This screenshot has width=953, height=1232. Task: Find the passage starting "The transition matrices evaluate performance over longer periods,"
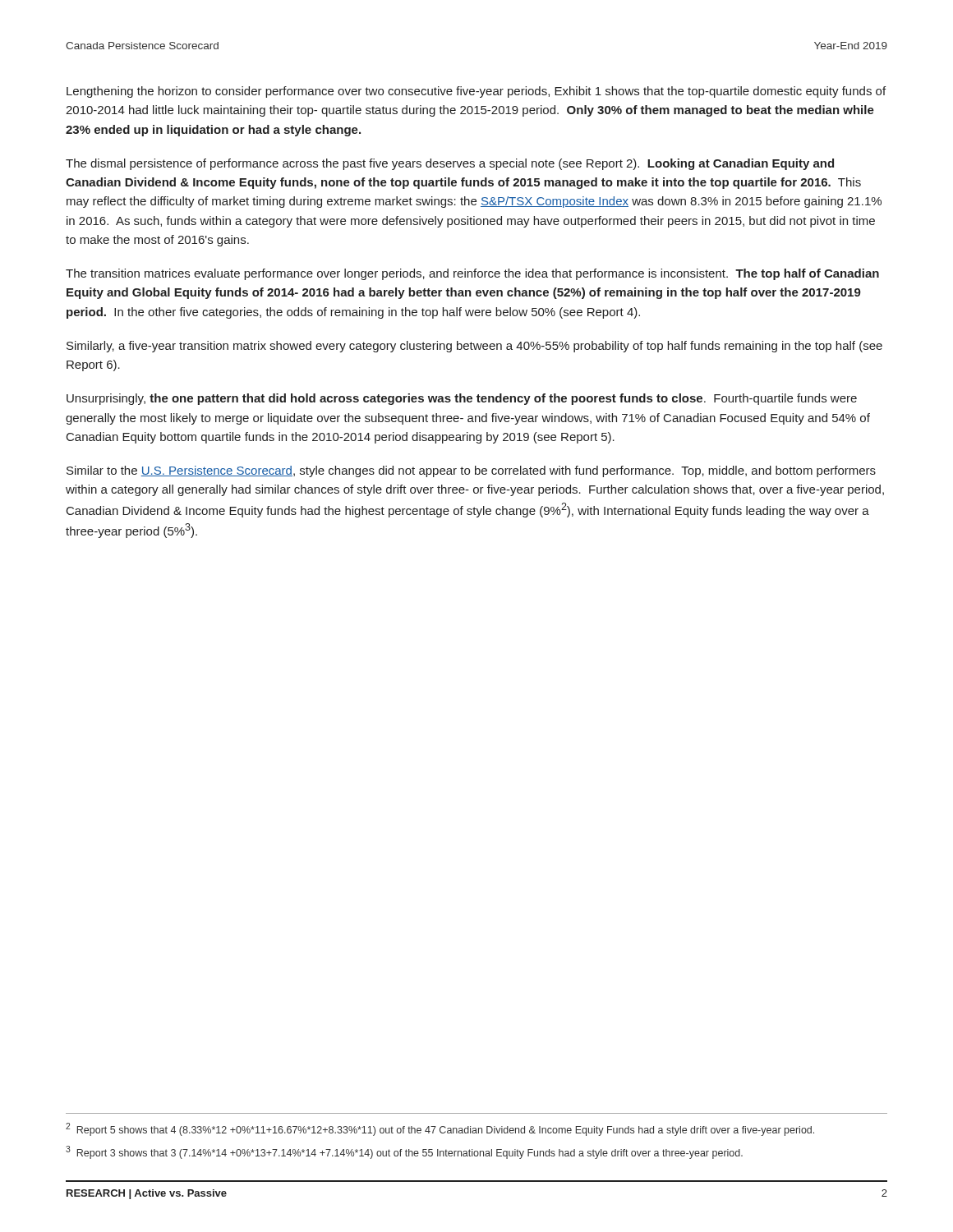tap(473, 292)
